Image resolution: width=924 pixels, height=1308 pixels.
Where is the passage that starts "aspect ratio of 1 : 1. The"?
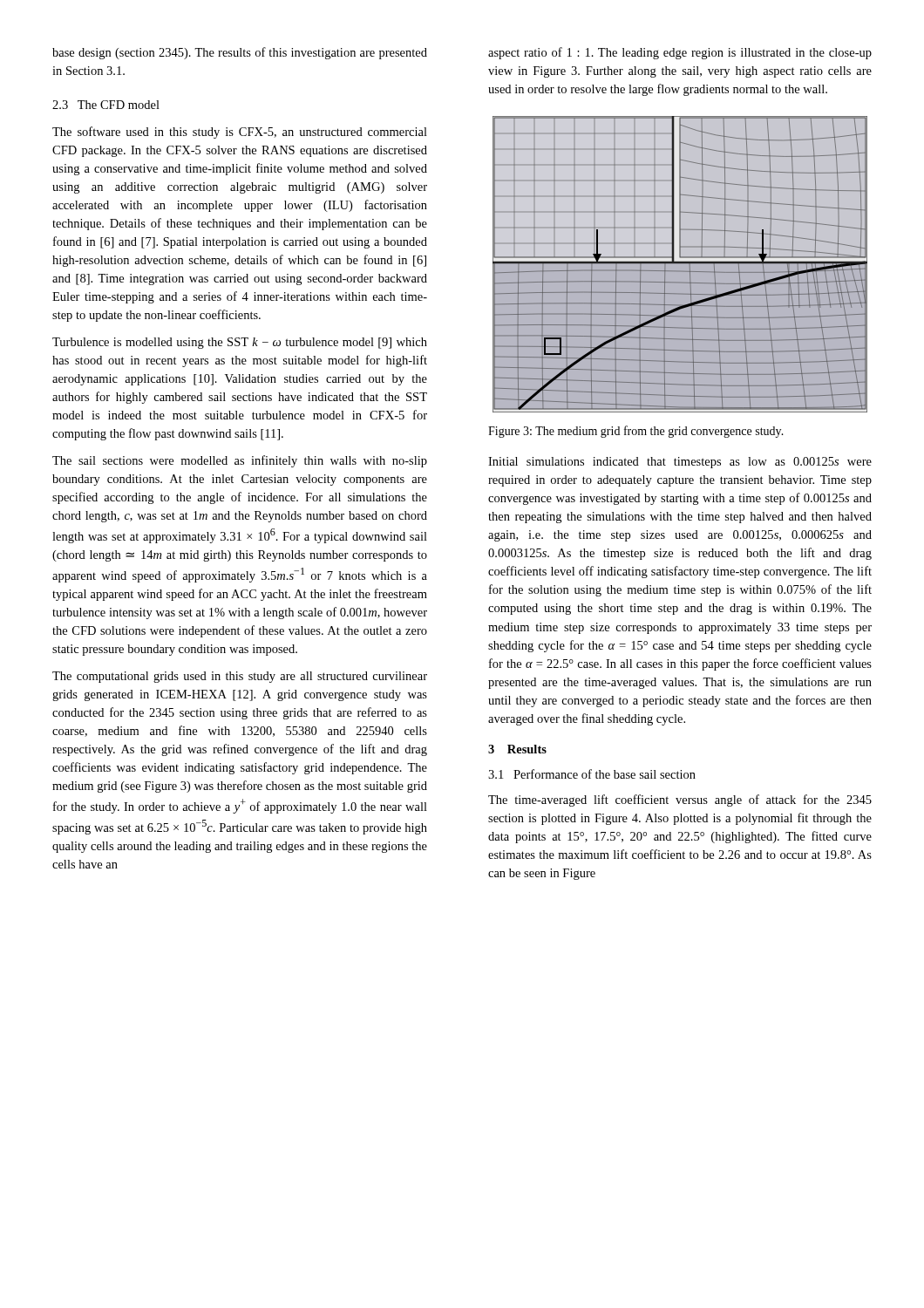click(x=680, y=71)
